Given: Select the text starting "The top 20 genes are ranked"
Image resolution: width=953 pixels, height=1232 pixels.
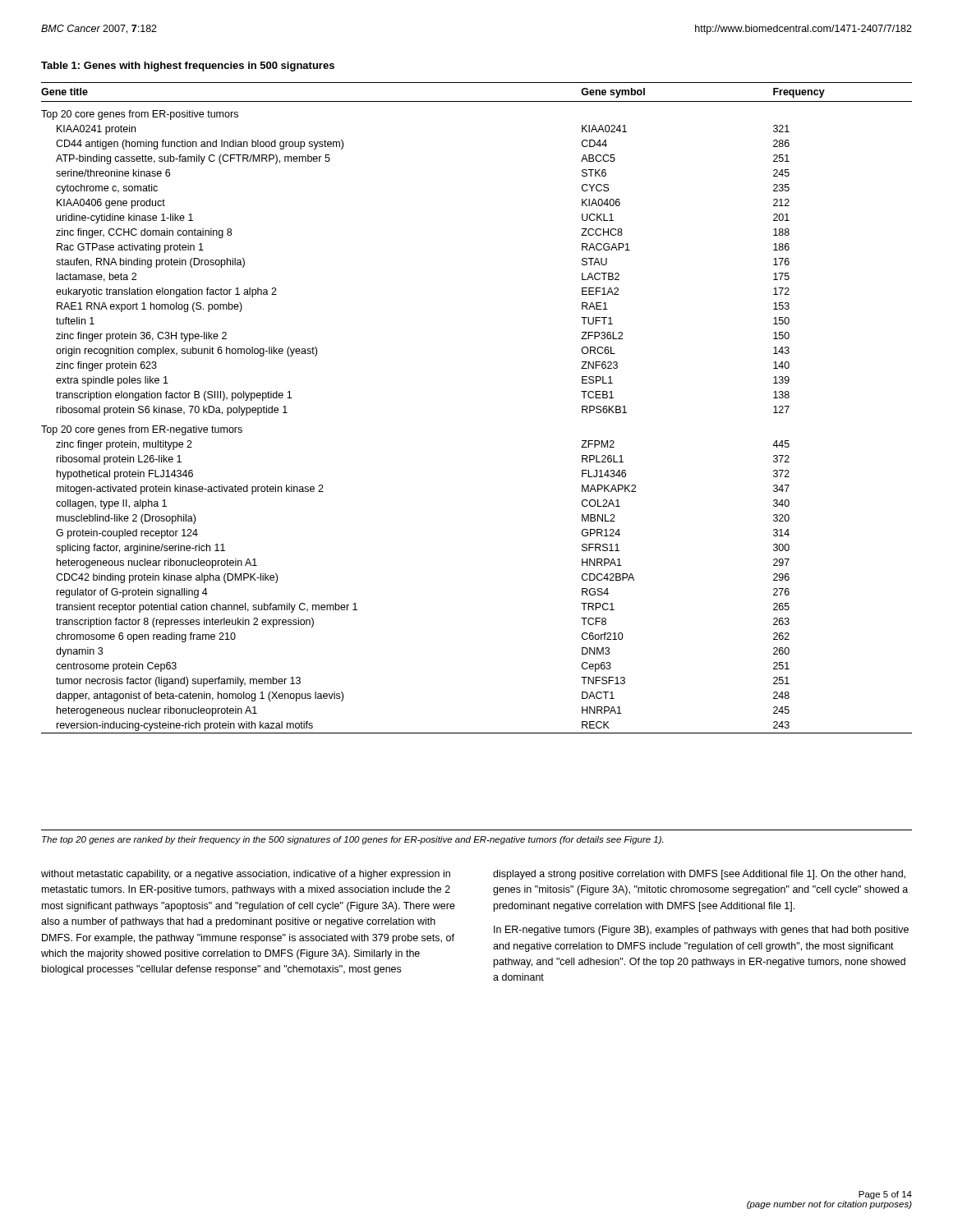Looking at the screenshot, I should click(x=353, y=839).
